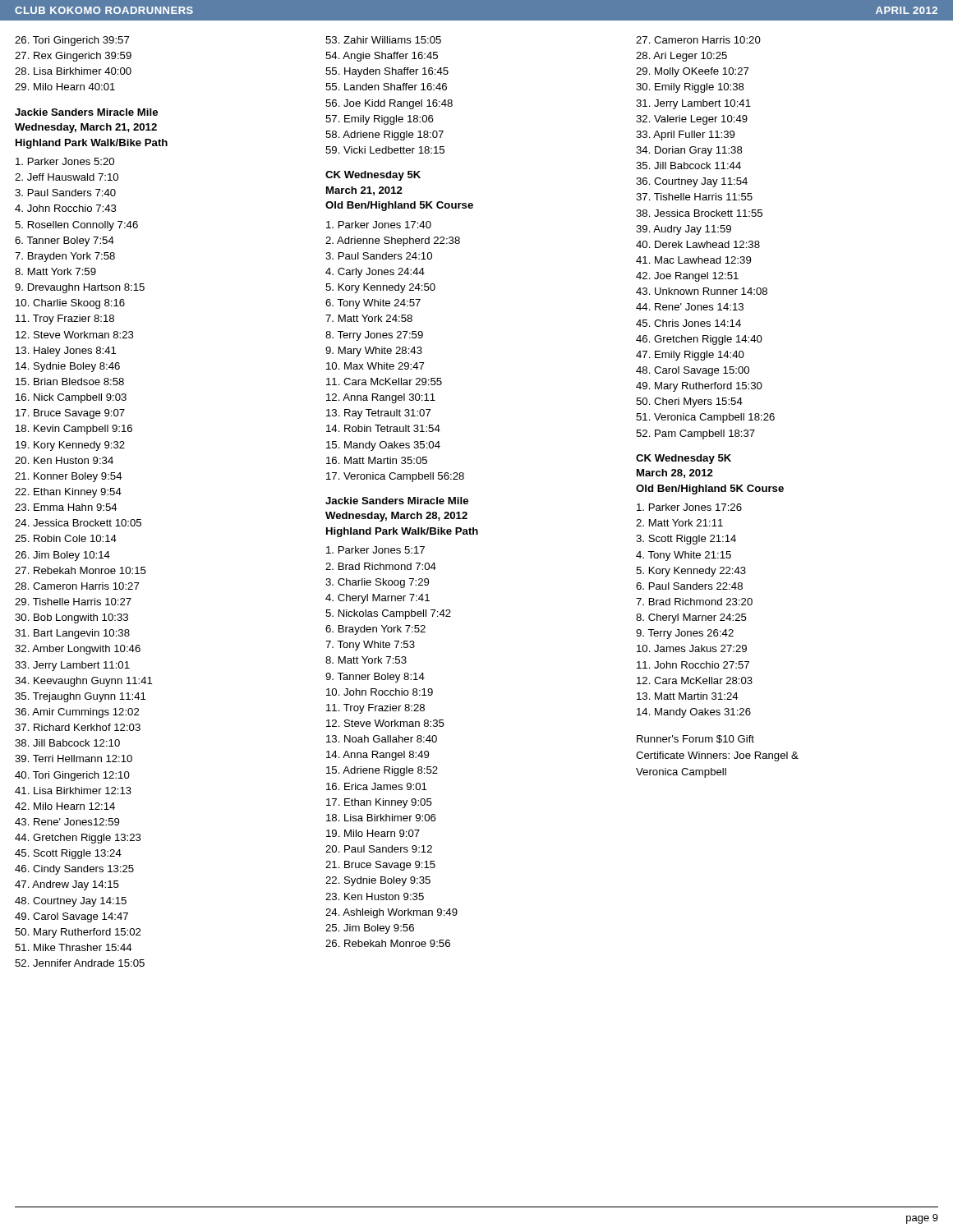Point to "27. Rex Gingerich 39:59"

73,56
